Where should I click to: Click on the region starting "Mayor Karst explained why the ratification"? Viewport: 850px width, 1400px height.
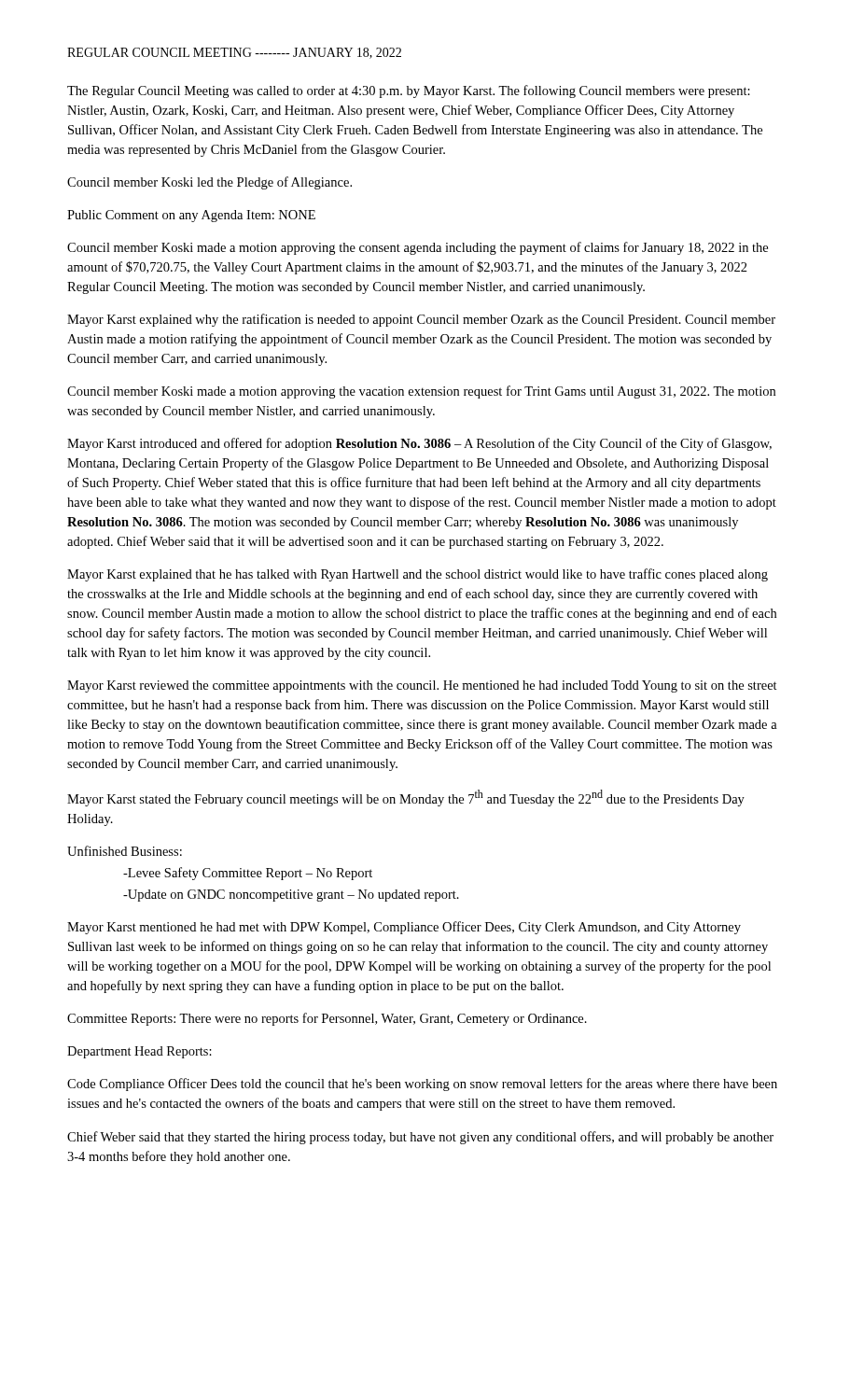(421, 339)
